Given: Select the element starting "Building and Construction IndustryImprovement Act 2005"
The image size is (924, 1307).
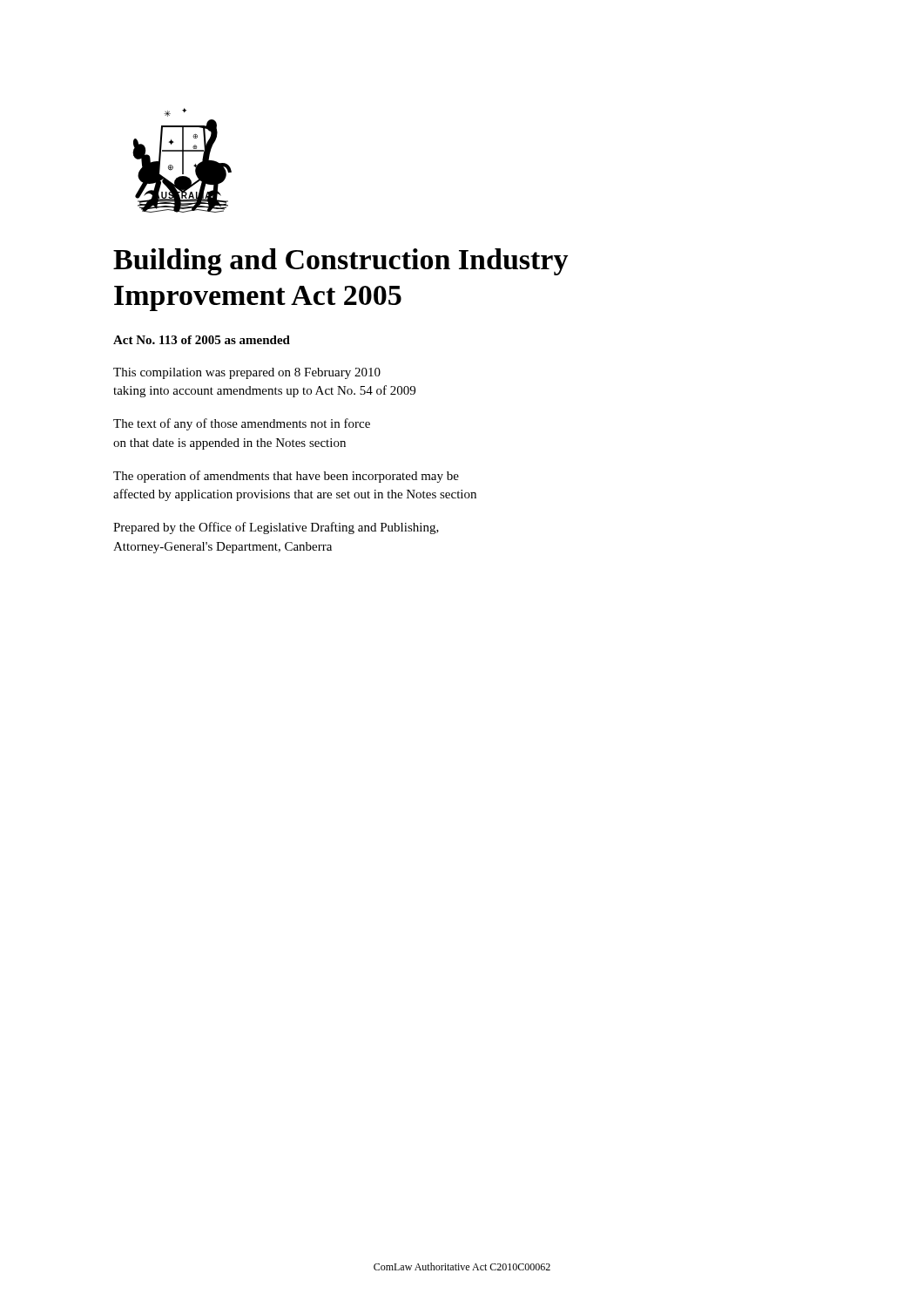Looking at the screenshot, I should [x=427, y=278].
